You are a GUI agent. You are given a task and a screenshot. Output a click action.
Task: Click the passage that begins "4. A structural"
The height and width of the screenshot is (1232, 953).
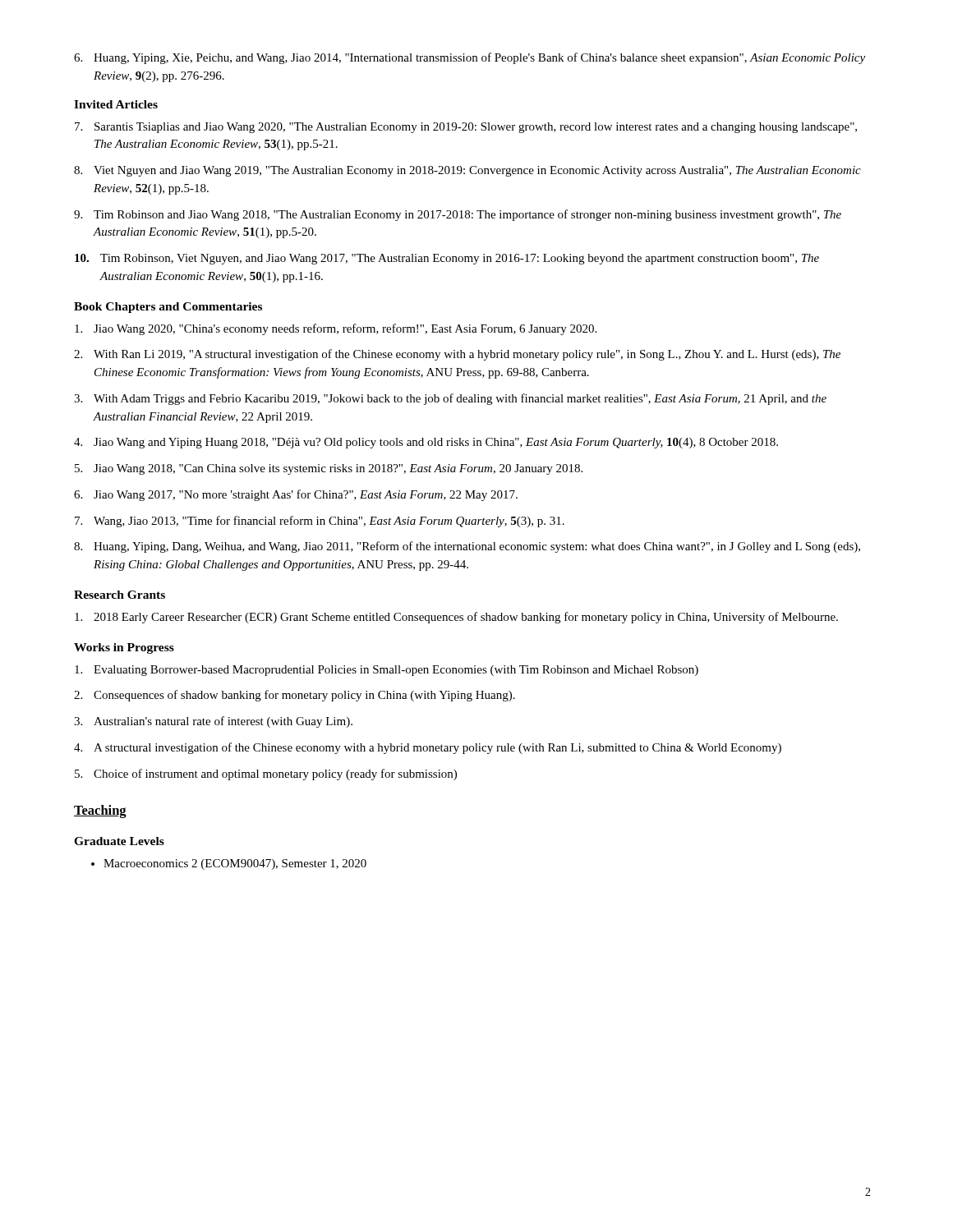point(472,748)
